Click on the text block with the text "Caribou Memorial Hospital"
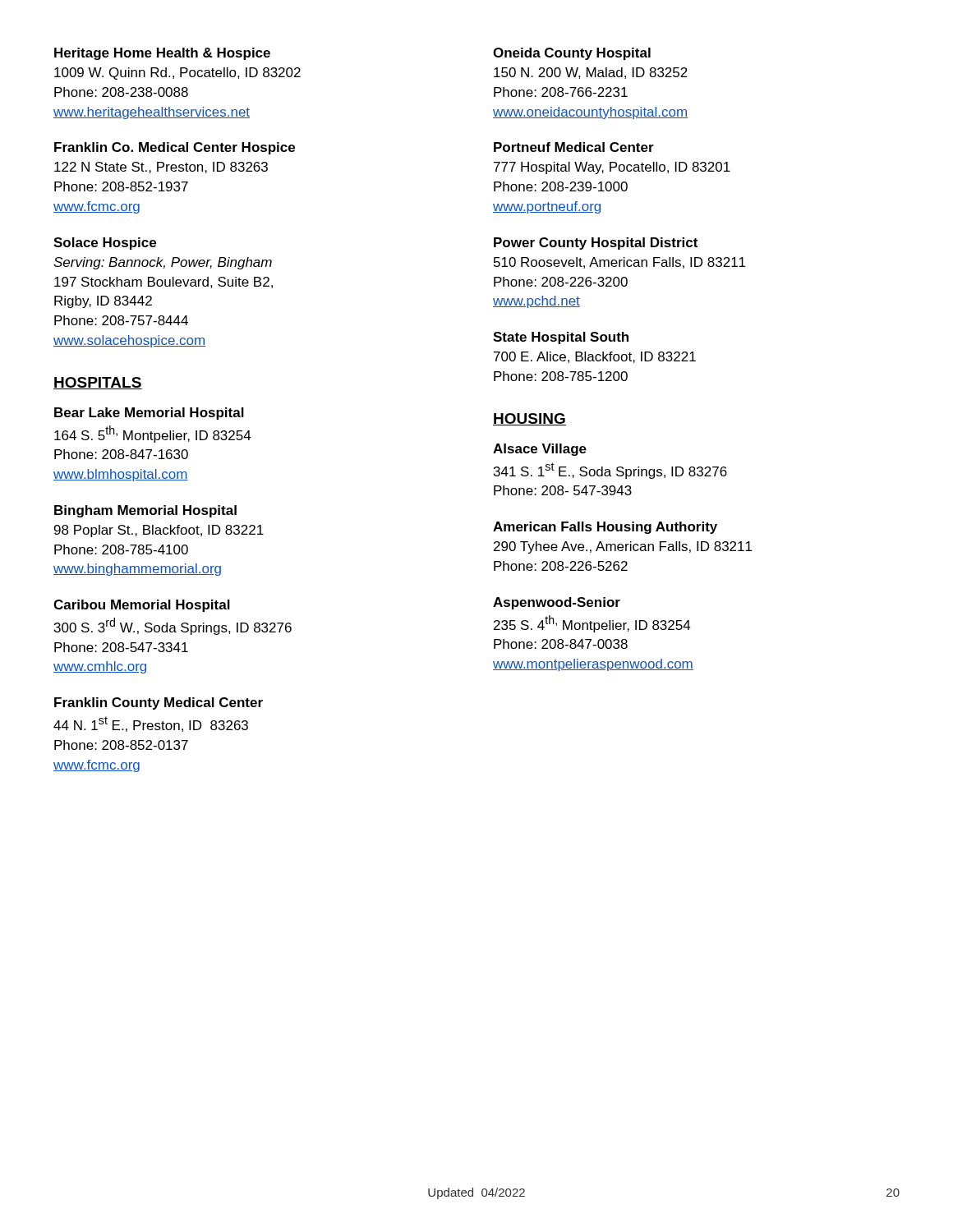Image resolution: width=953 pixels, height=1232 pixels. [257, 637]
